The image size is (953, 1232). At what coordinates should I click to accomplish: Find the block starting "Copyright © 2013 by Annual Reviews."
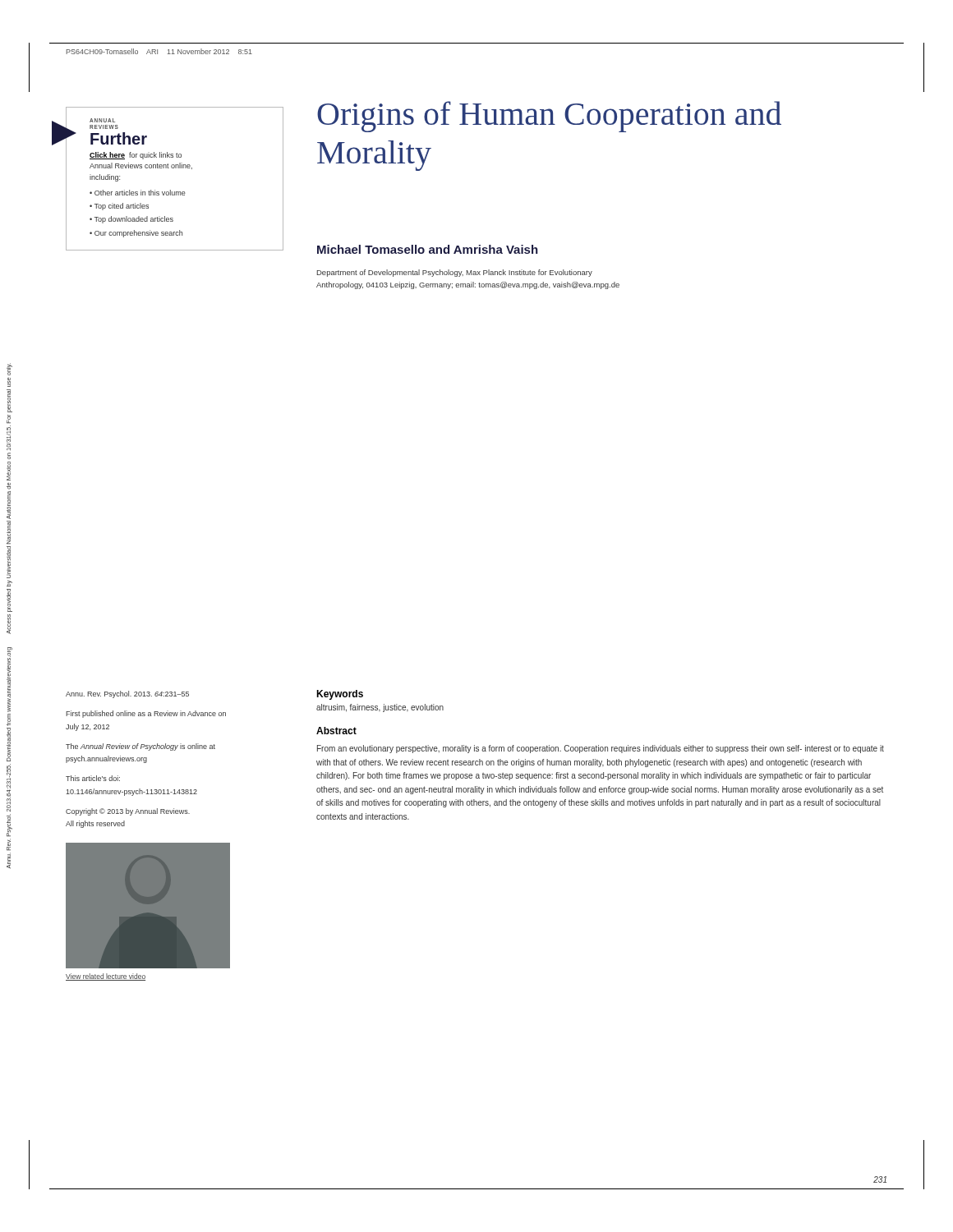click(128, 818)
